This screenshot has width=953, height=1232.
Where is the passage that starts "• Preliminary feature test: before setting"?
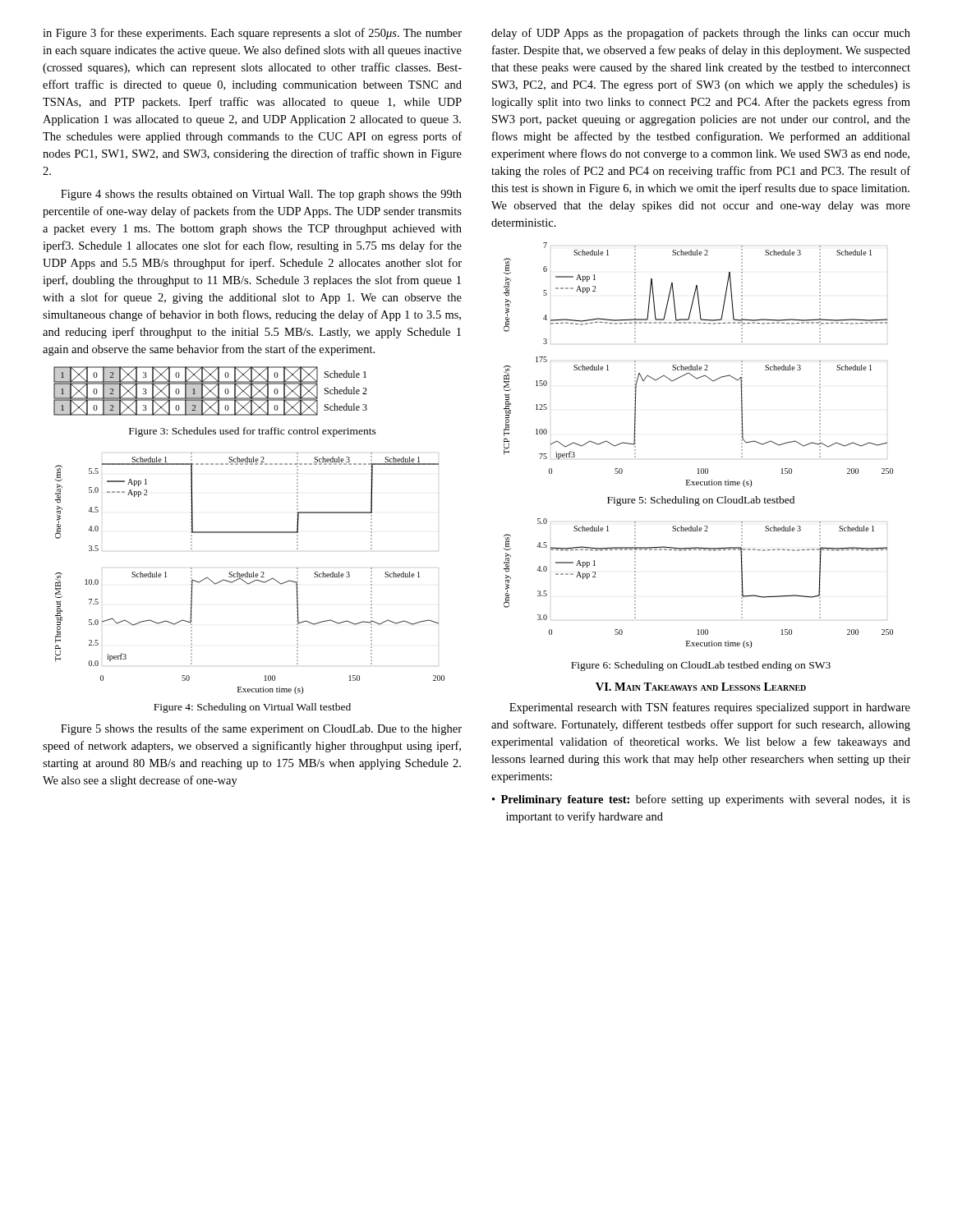pos(701,808)
